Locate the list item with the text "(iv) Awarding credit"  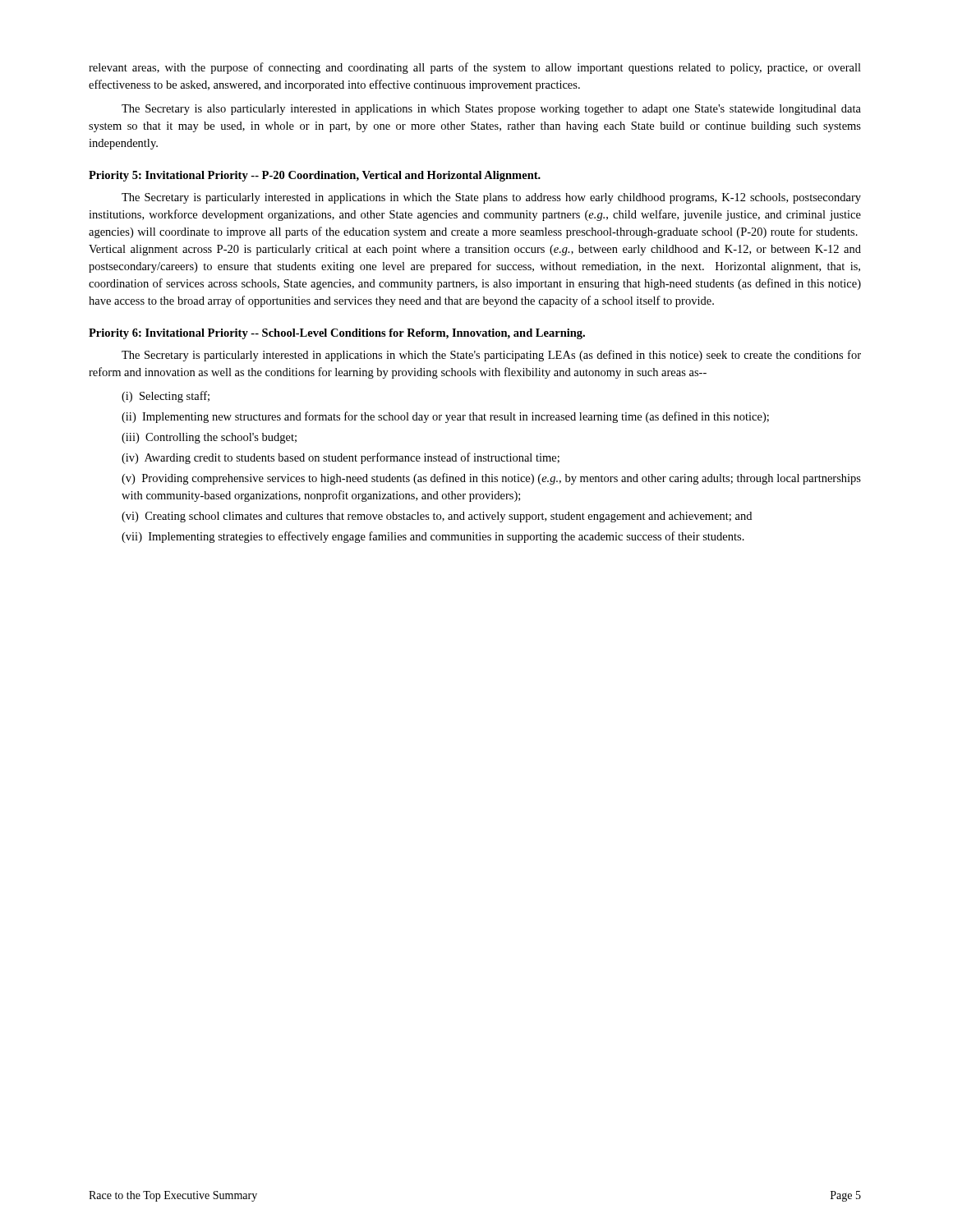coord(341,458)
